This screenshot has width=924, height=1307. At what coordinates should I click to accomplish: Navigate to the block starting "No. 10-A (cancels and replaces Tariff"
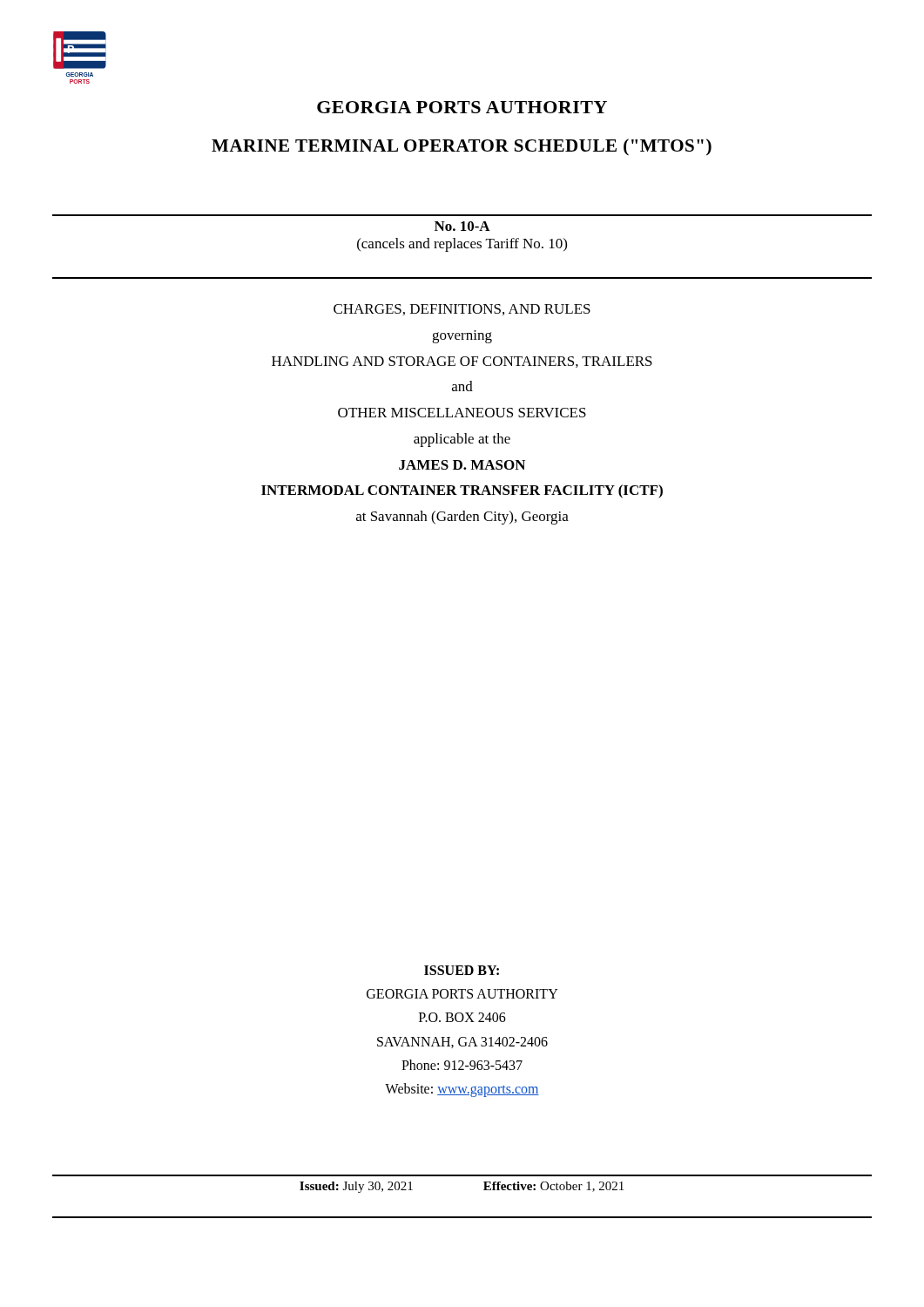pyautogui.click(x=462, y=235)
